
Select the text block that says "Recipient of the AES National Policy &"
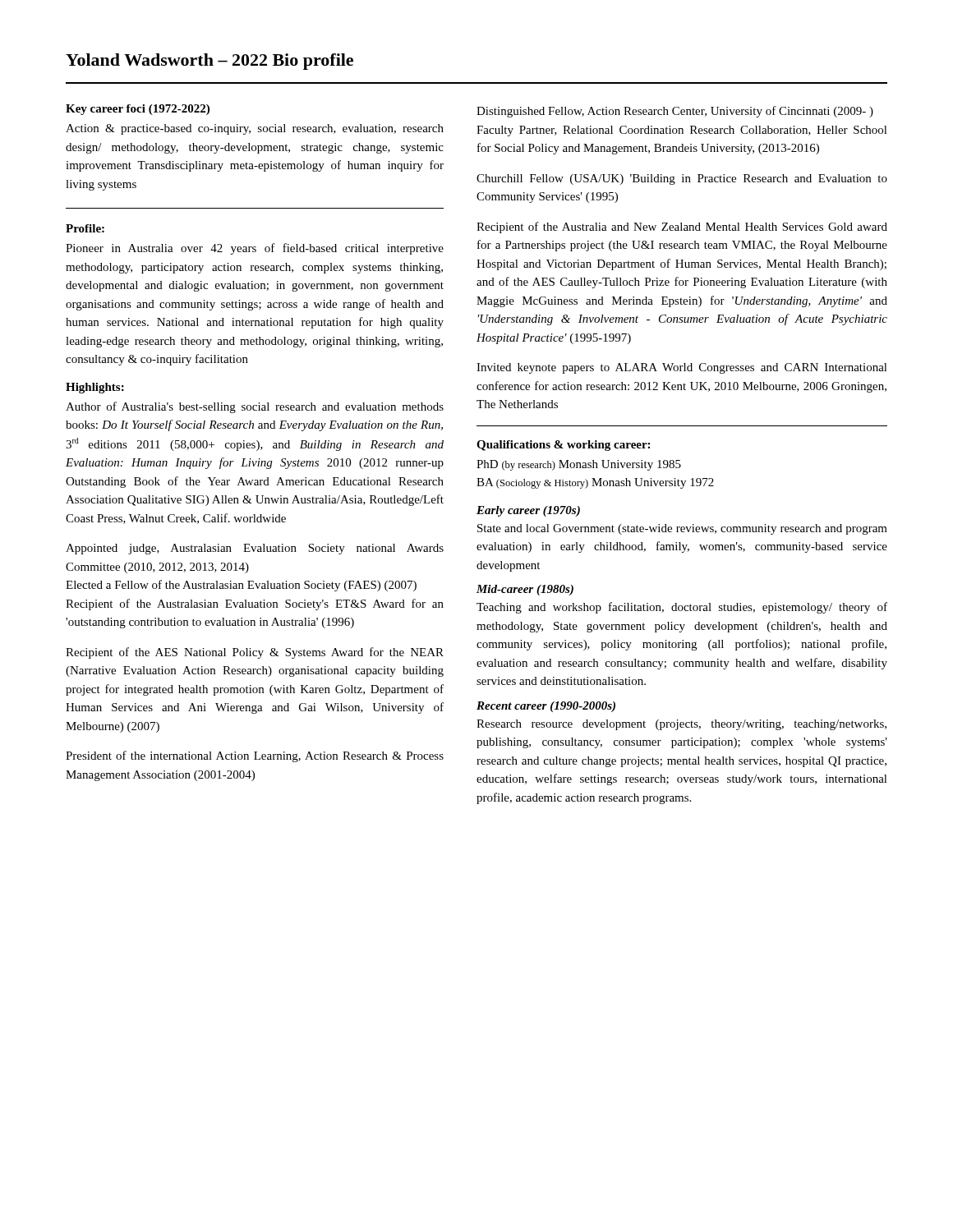coord(255,689)
